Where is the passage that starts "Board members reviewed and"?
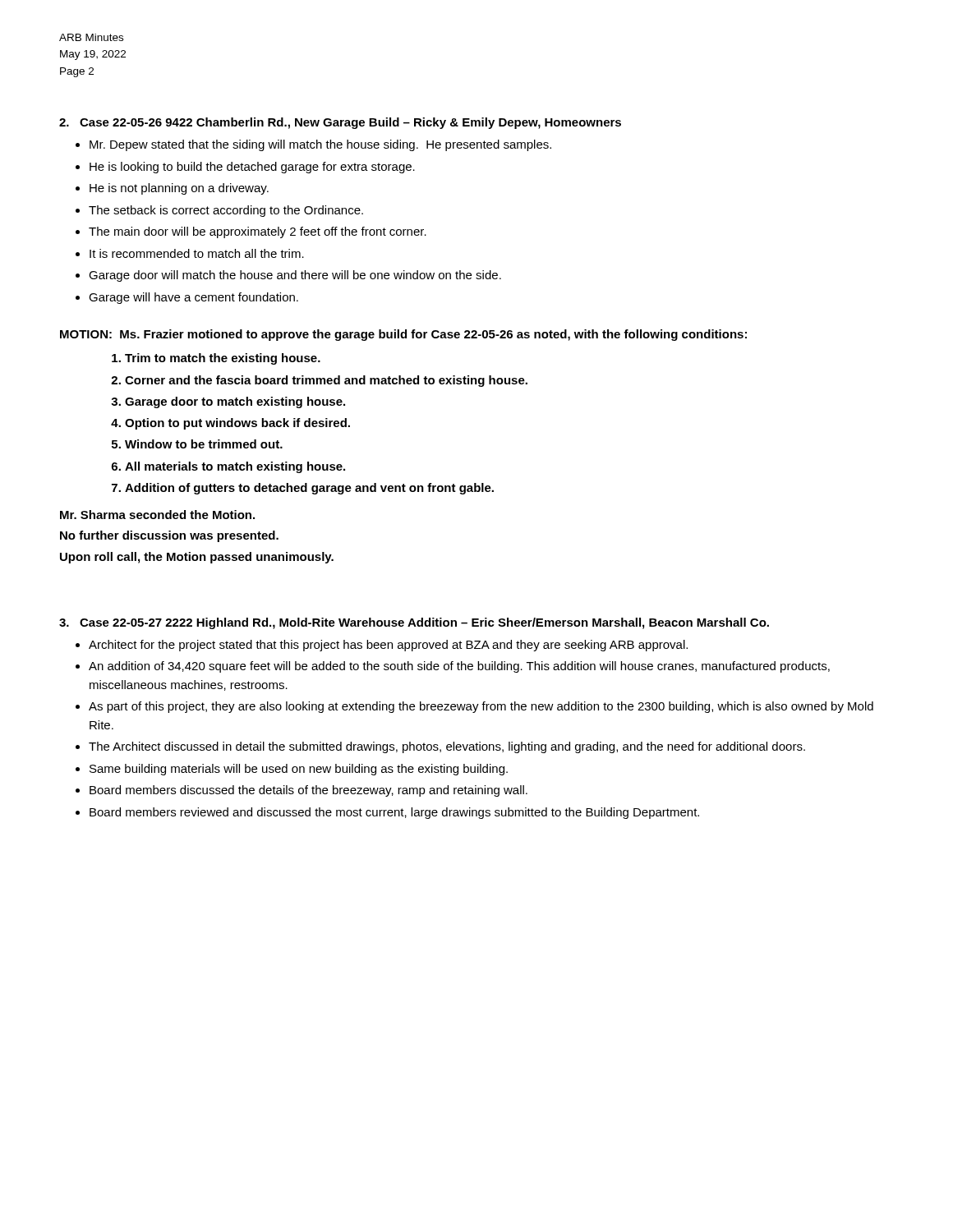This screenshot has height=1232, width=953. 395,812
